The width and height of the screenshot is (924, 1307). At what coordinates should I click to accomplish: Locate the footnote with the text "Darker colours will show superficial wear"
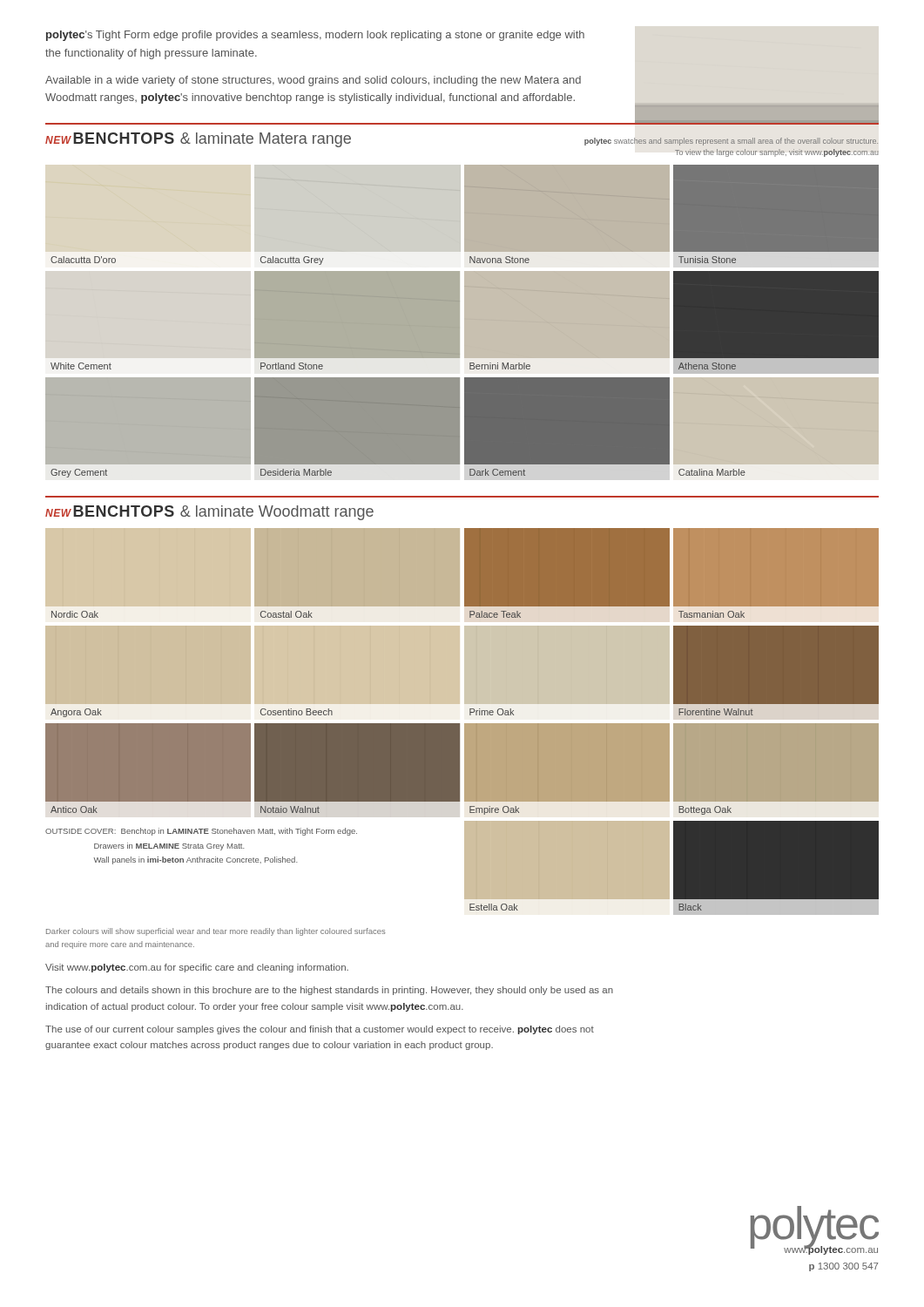(215, 938)
